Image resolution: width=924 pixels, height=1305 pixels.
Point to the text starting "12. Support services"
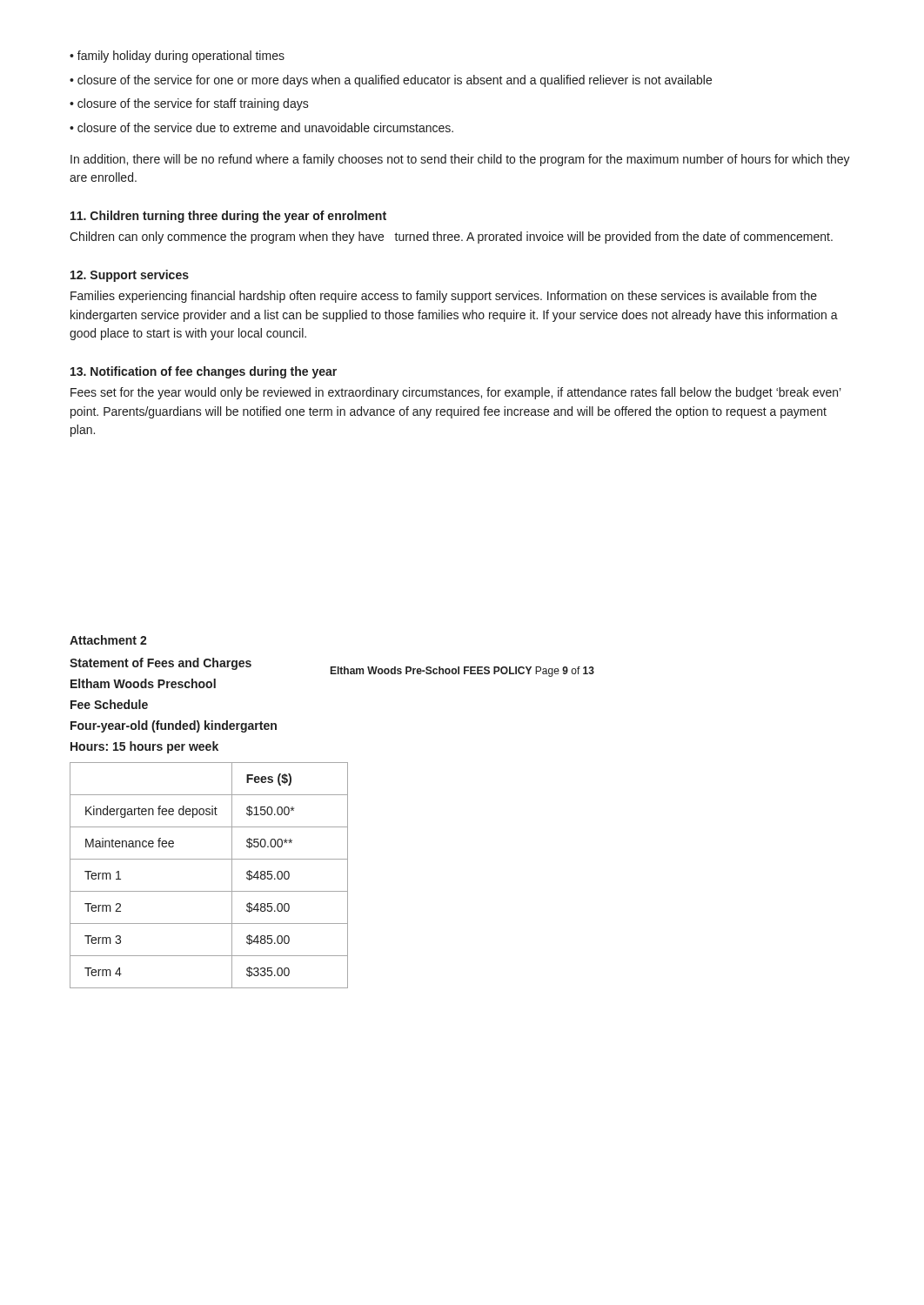[x=129, y=275]
